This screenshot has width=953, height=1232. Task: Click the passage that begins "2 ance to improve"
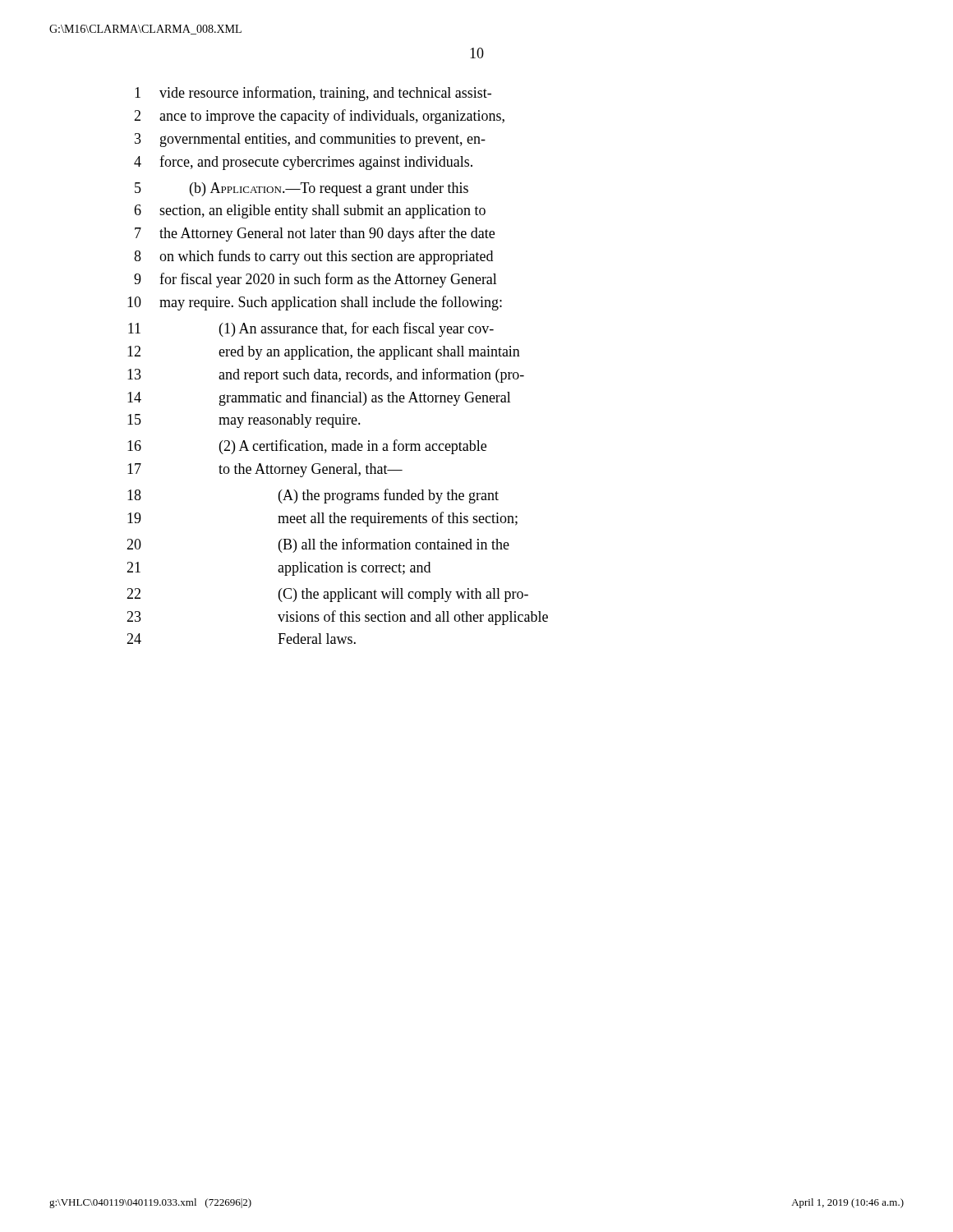click(x=476, y=117)
